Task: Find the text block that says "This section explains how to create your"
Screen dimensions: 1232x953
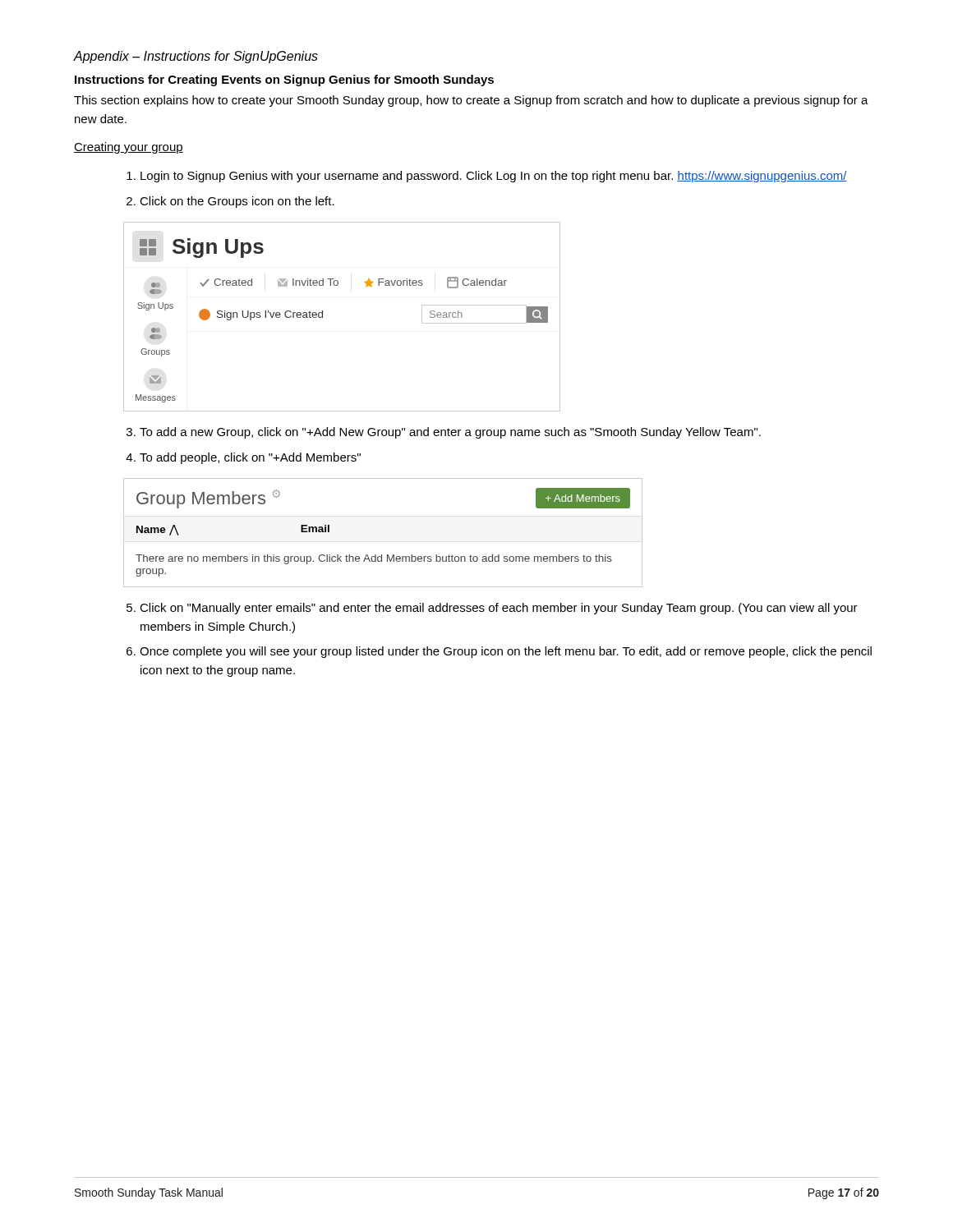Action: tap(471, 109)
